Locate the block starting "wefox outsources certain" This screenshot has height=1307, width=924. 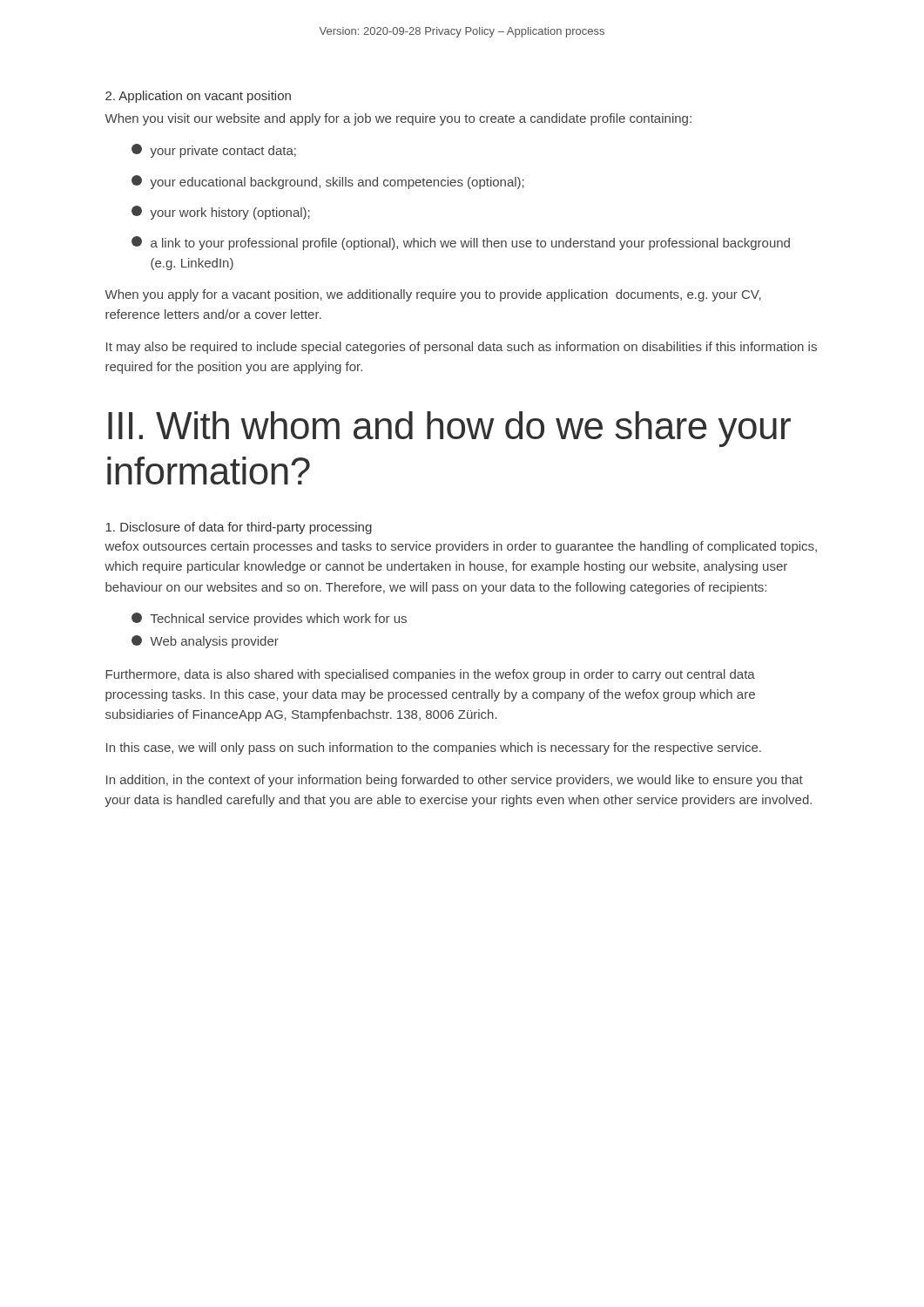pos(461,566)
